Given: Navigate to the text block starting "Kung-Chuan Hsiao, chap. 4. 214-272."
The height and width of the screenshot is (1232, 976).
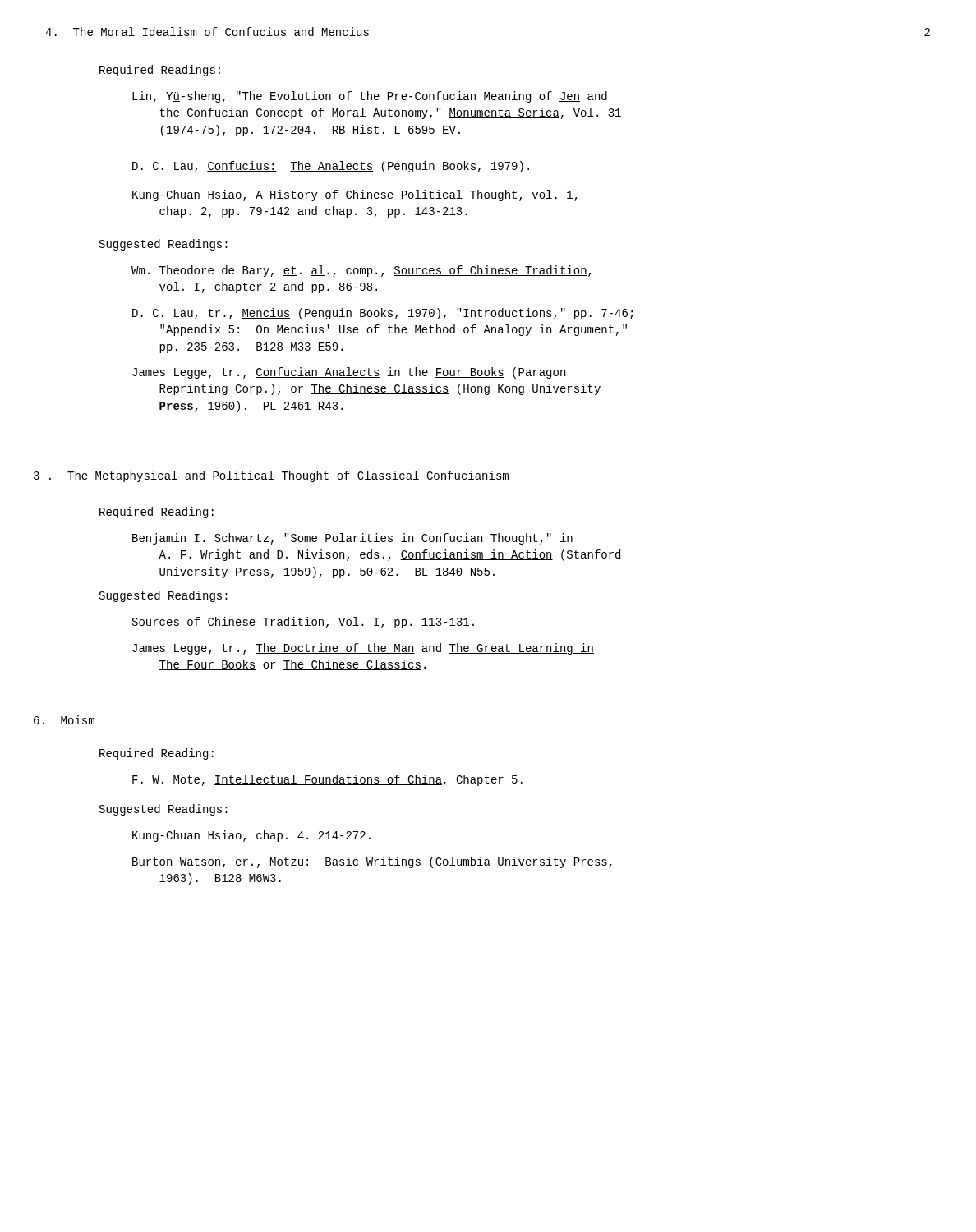Looking at the screenshot, I should click(252, 836).
